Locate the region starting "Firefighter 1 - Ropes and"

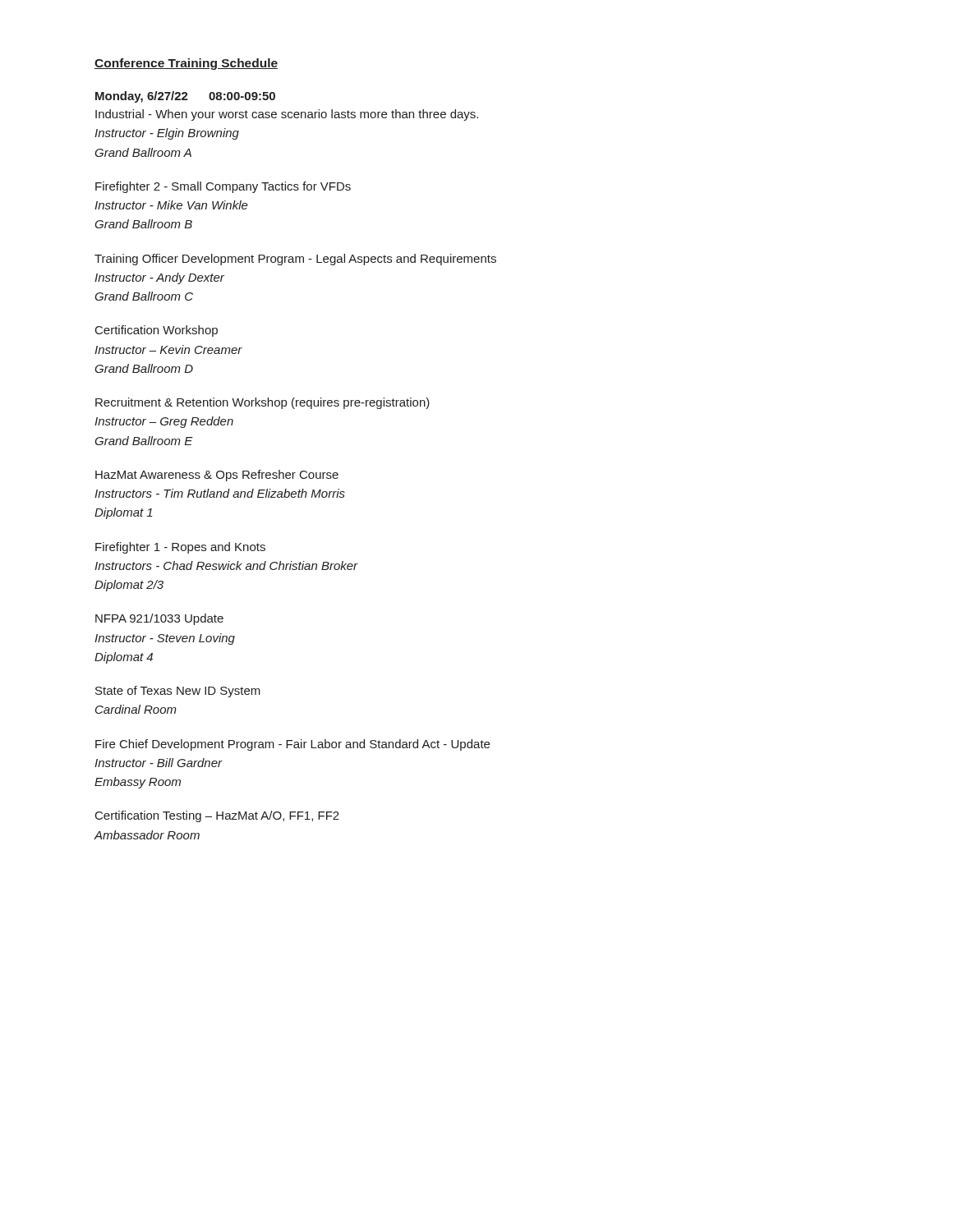pos(180,548)
